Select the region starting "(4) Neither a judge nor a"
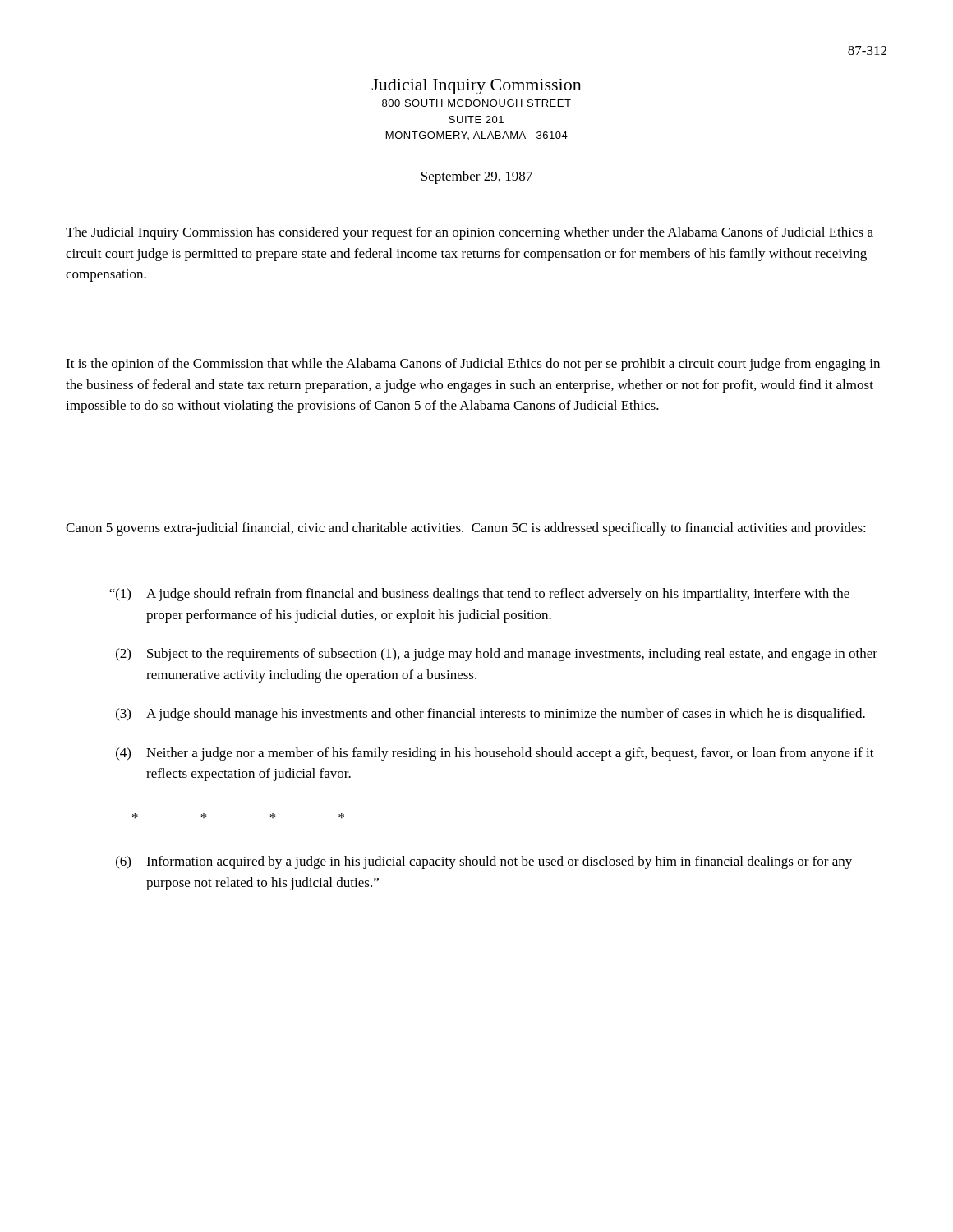The width and height of the screenshot is (953, 1232). (x=476, y=763)
